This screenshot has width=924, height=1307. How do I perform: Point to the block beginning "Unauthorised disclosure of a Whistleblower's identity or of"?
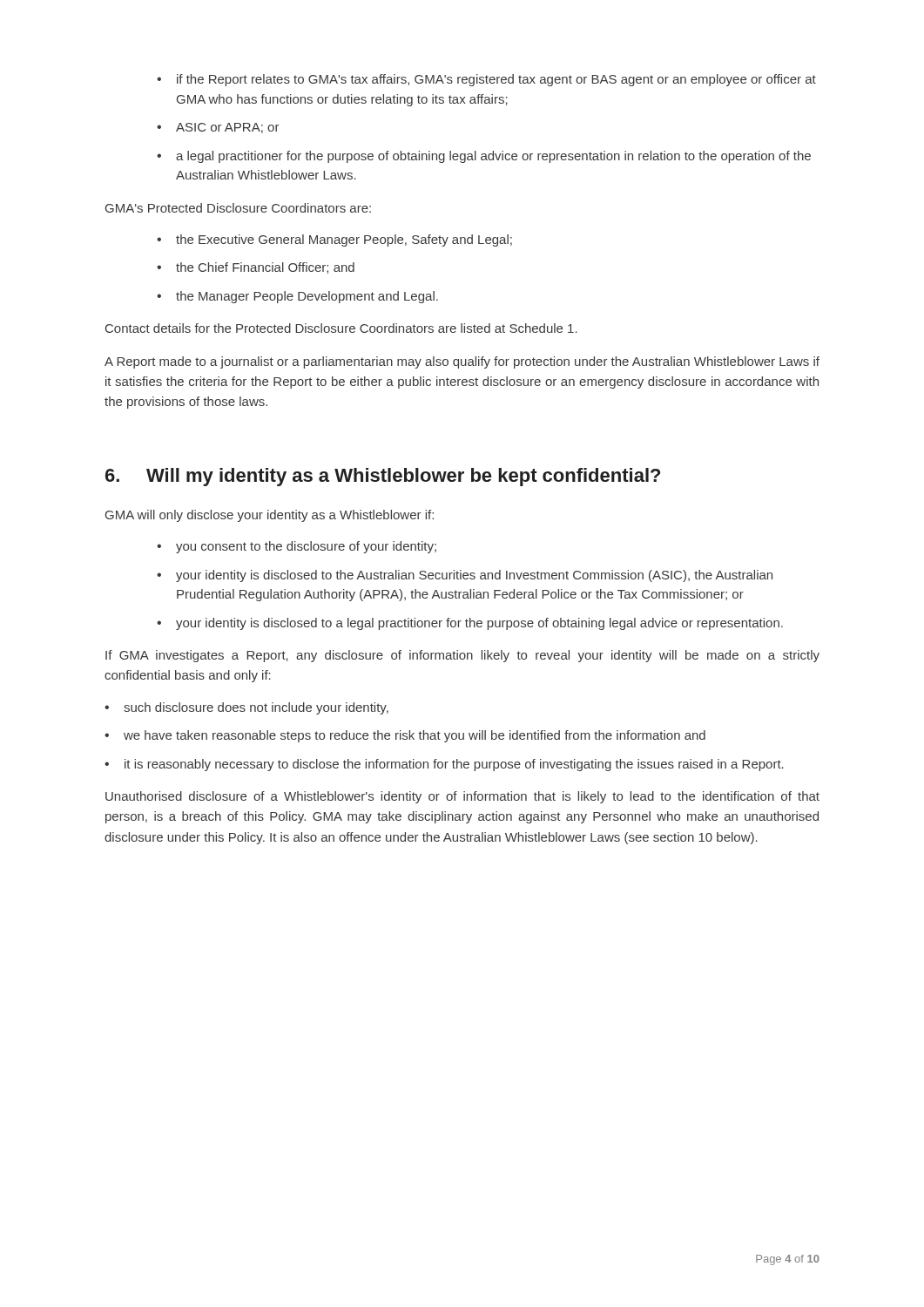(x=462, y=816)
